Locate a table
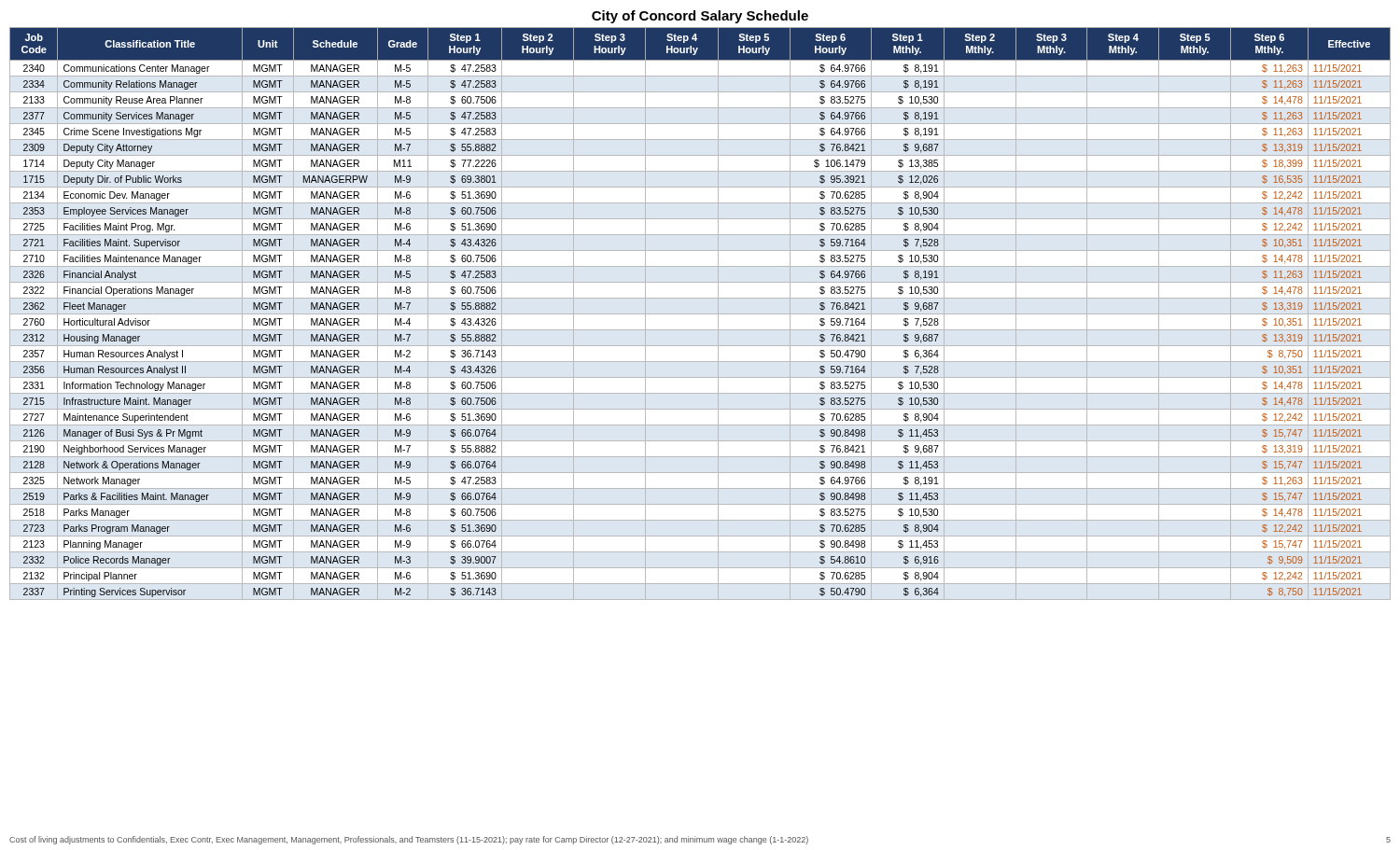 coord(700,314)
